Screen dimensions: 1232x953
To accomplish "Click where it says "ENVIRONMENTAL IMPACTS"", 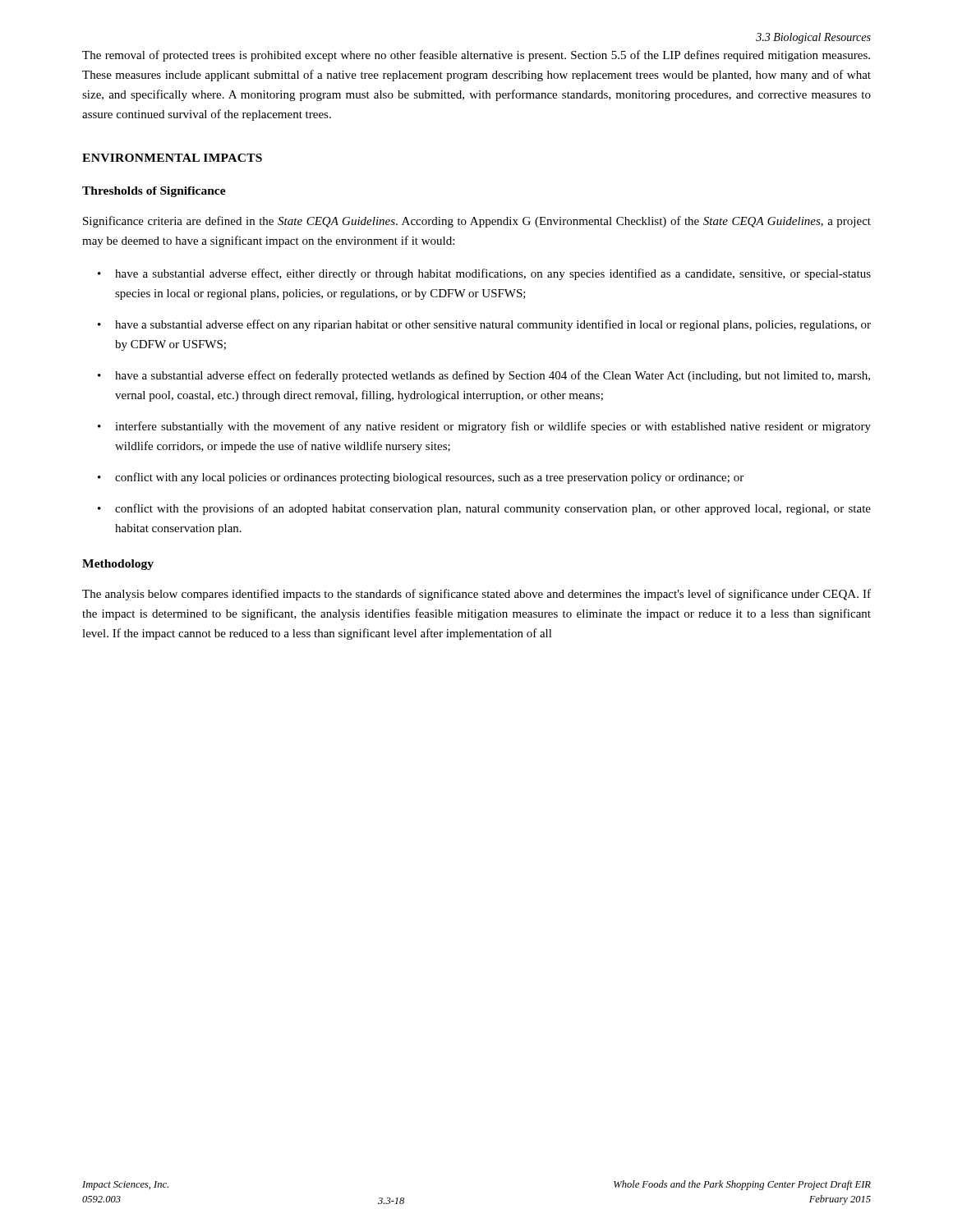I will [172, 157].
